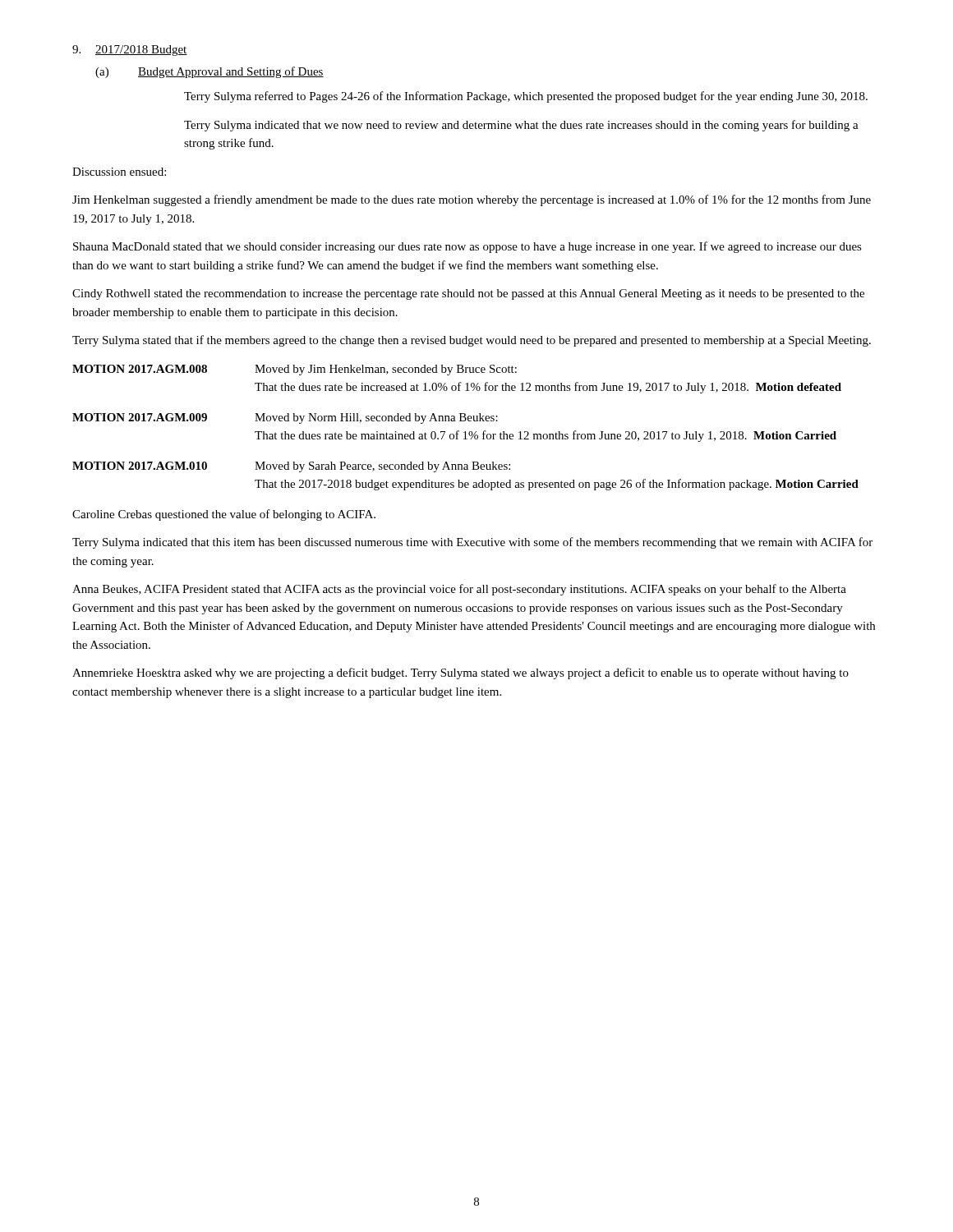Where does it say "Discussion ensued:"?
The height and width of the screenshot is (1232, 953).
(x=120, y=171)
